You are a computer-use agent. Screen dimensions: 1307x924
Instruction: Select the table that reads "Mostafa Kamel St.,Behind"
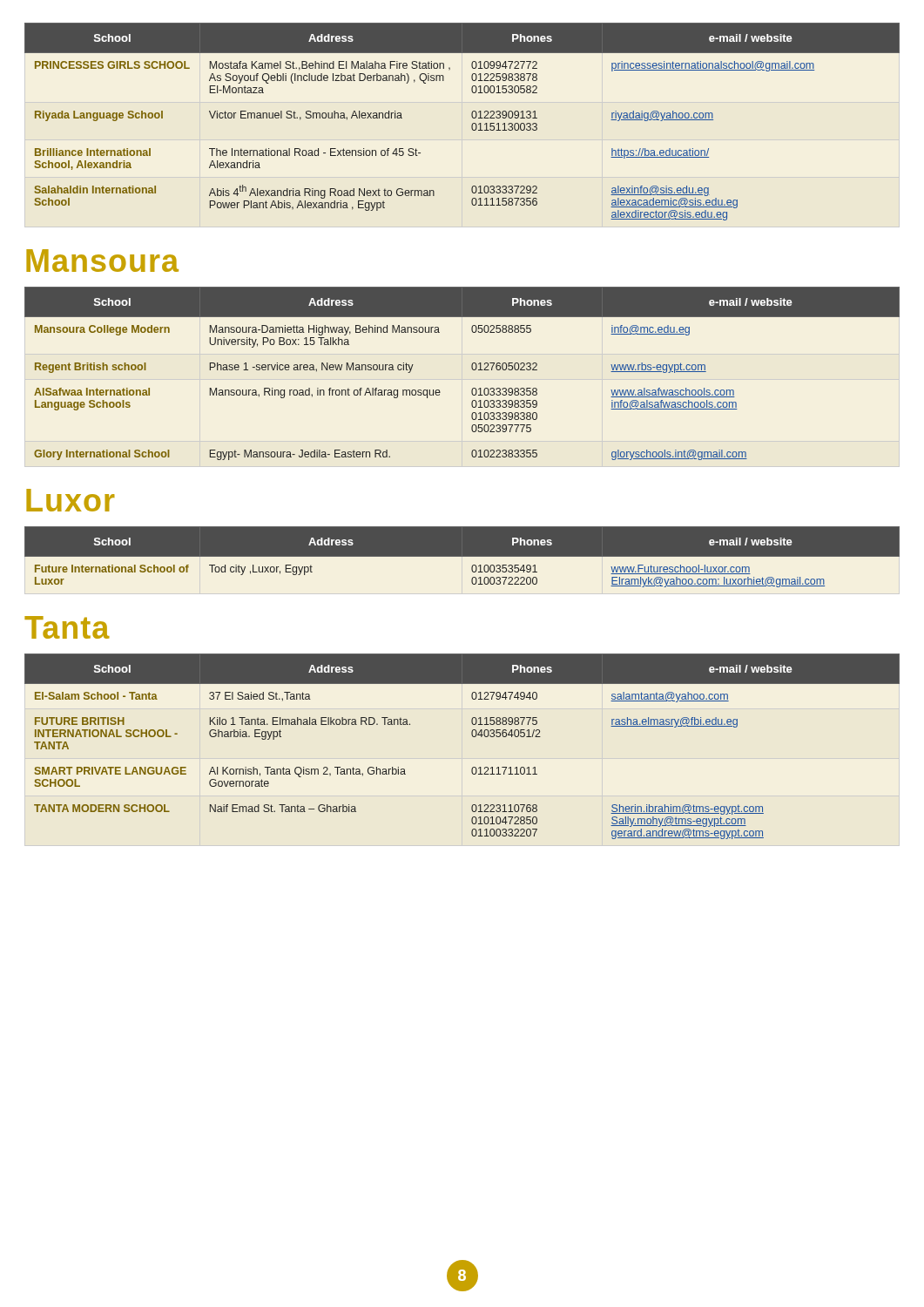coord(462,125)
